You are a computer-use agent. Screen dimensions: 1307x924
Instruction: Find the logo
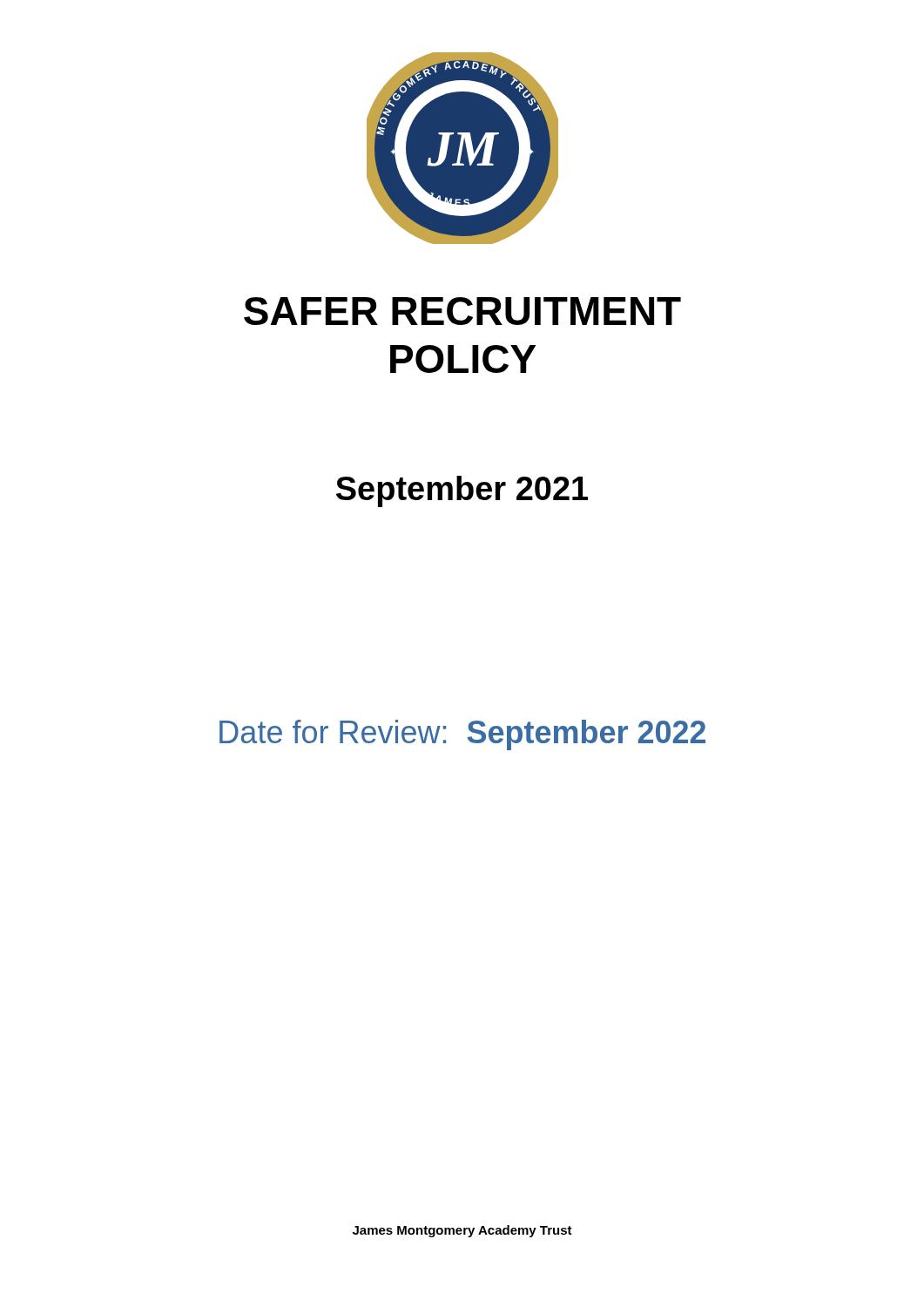(x=462, y=150)
